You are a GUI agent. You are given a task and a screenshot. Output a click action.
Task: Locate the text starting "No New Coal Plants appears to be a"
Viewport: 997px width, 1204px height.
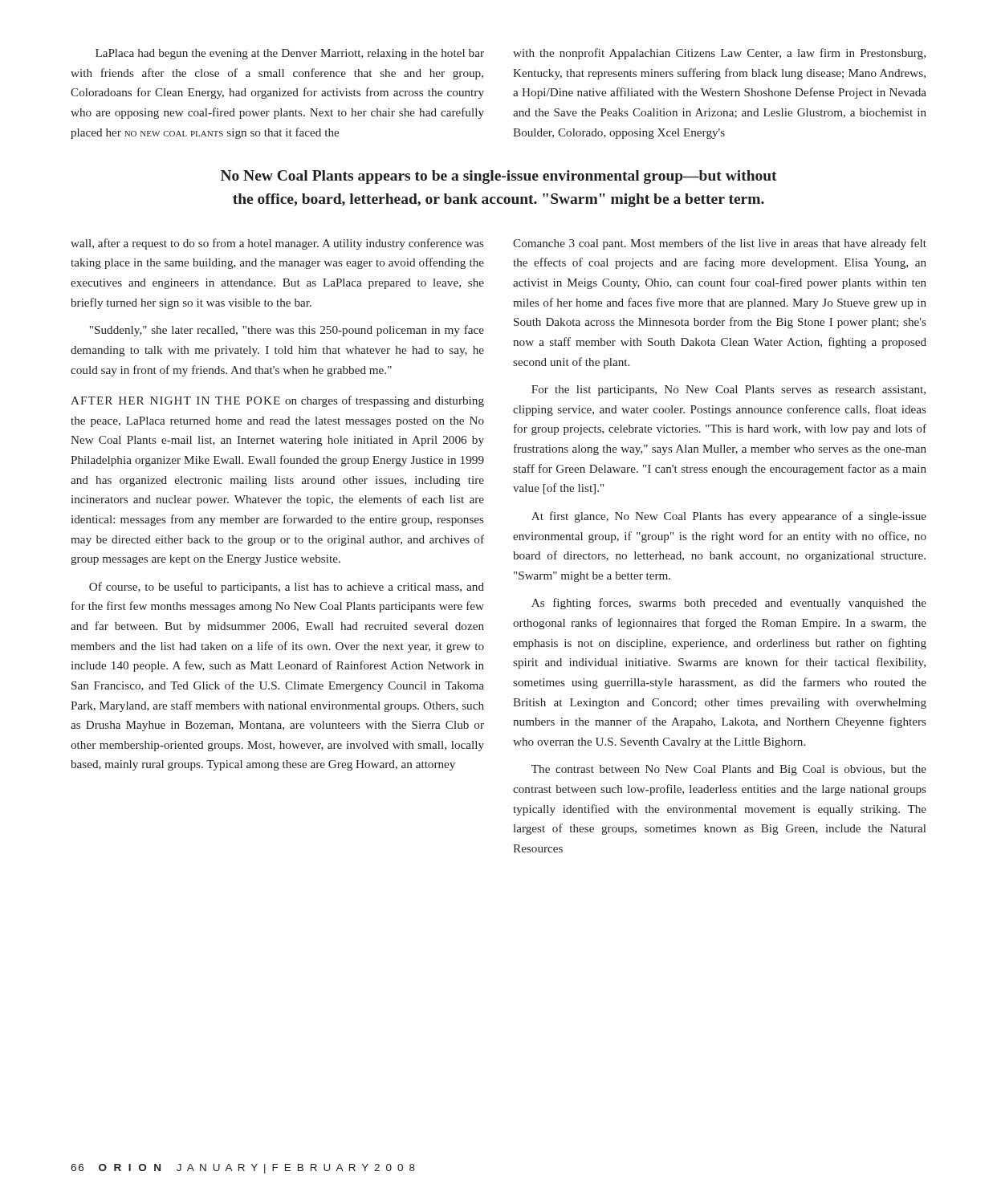point(498,188)
